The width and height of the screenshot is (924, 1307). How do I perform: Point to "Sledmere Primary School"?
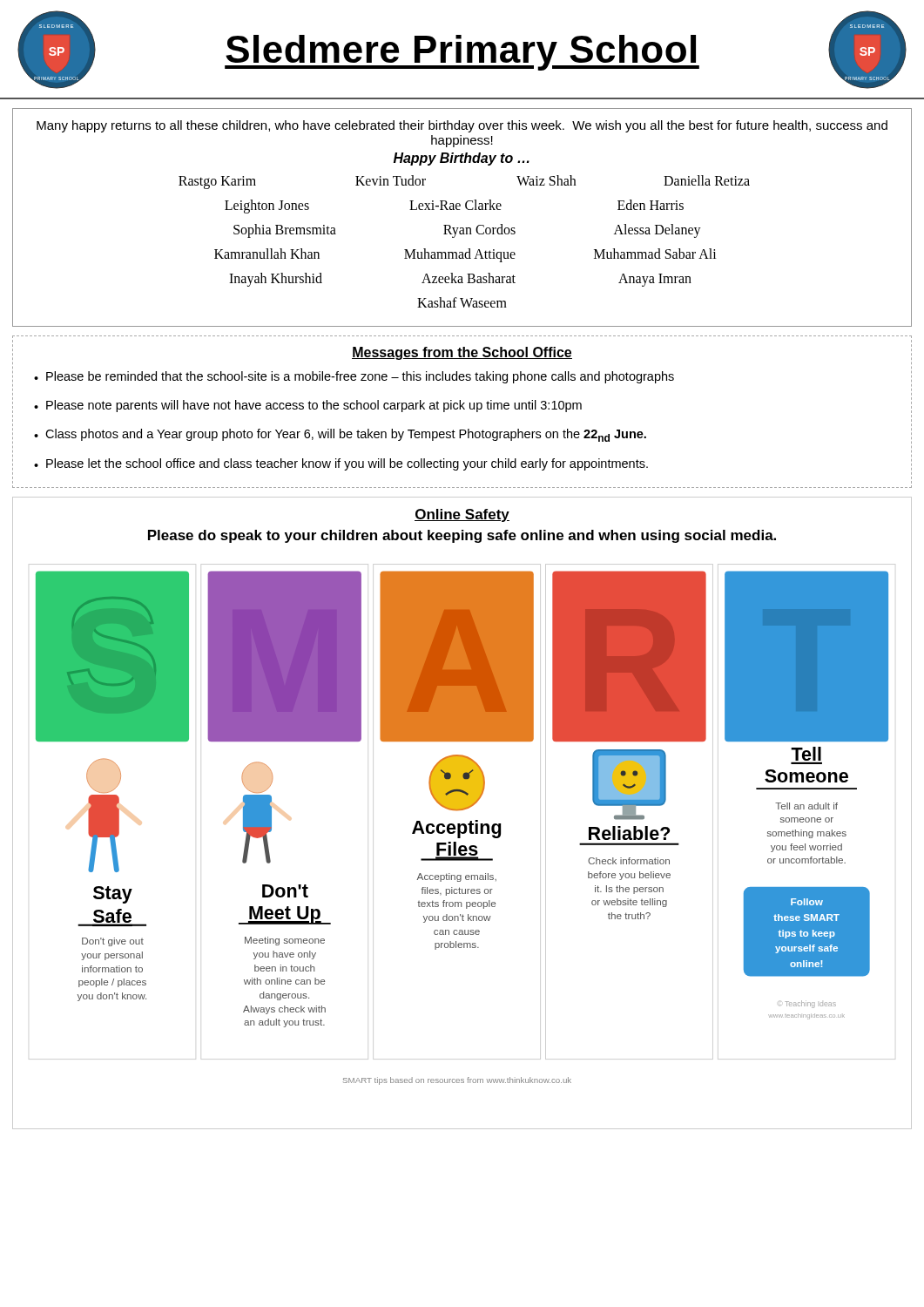(462, 49)
